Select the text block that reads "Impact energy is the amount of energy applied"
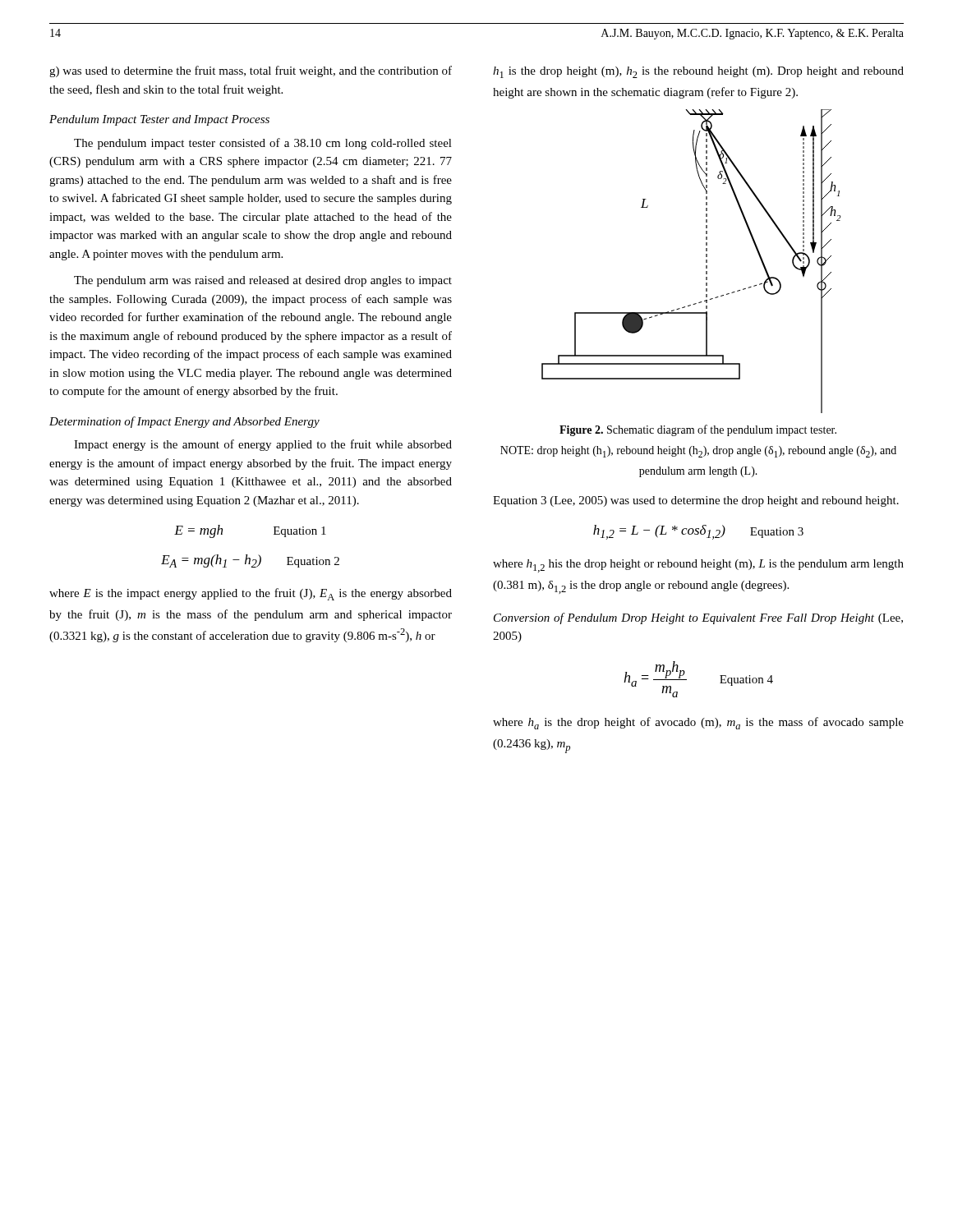 click(x=251, y=472)
